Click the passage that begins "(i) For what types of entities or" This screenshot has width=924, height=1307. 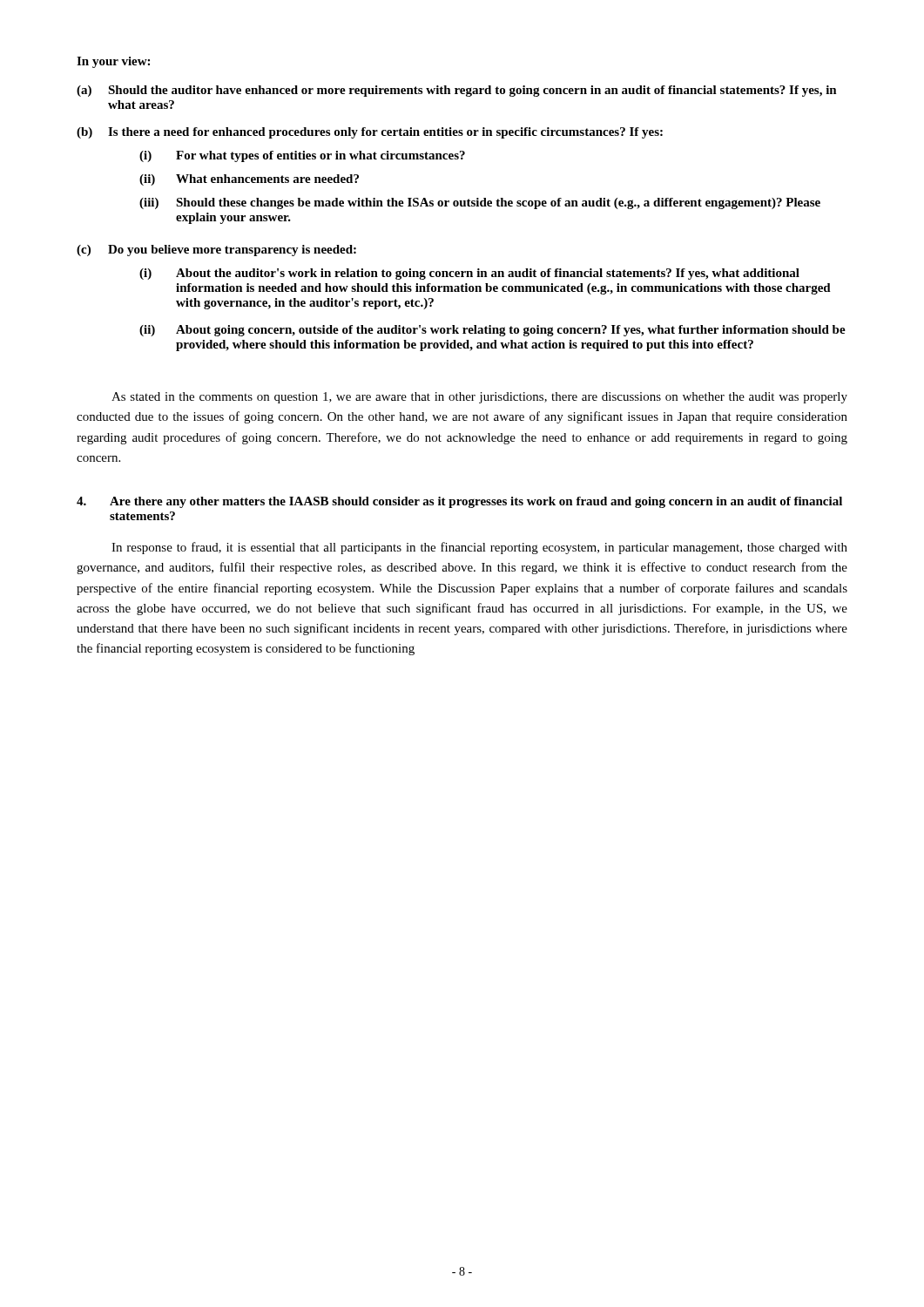302,156
